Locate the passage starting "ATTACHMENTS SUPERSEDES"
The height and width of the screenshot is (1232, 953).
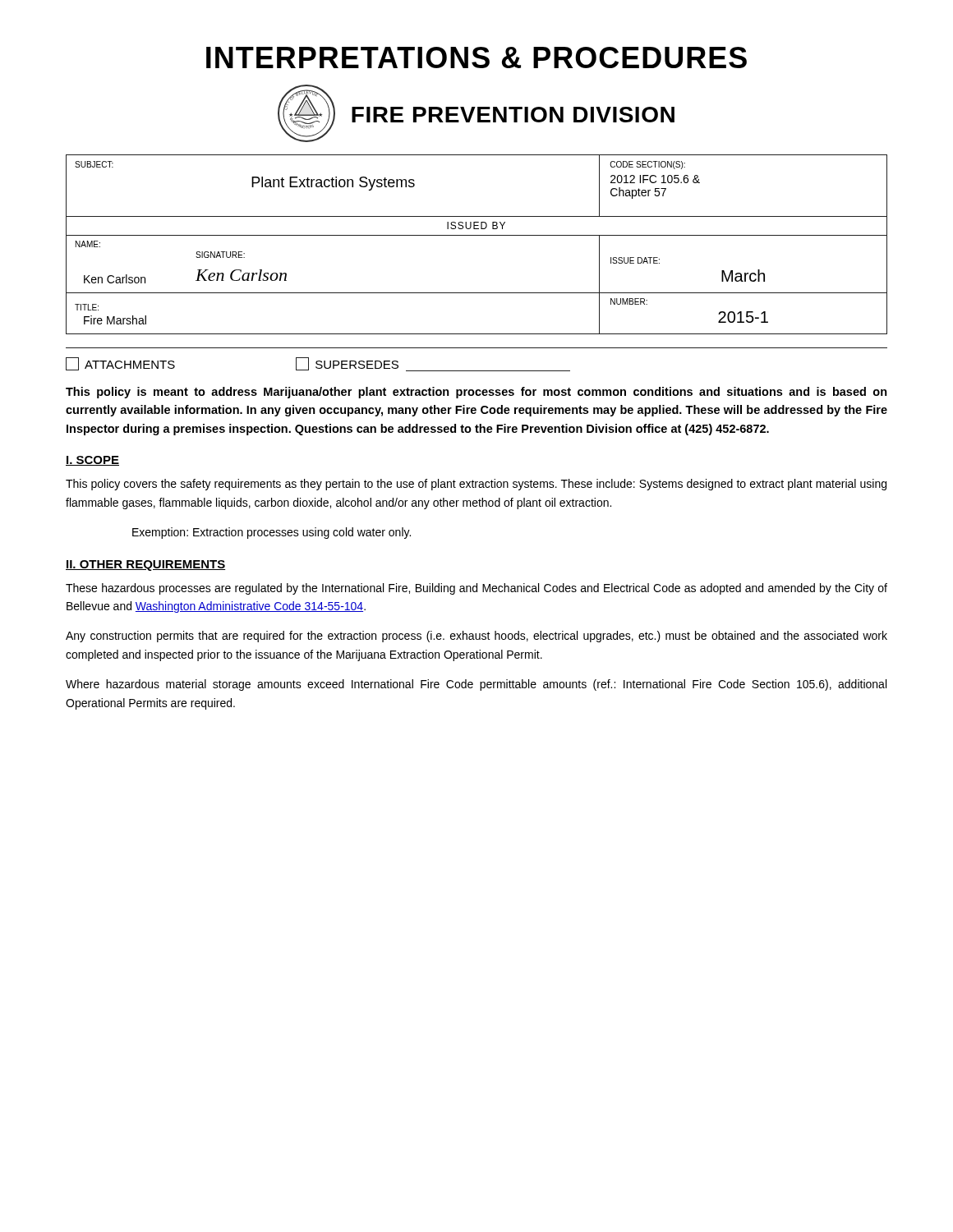tap(318, 364)
